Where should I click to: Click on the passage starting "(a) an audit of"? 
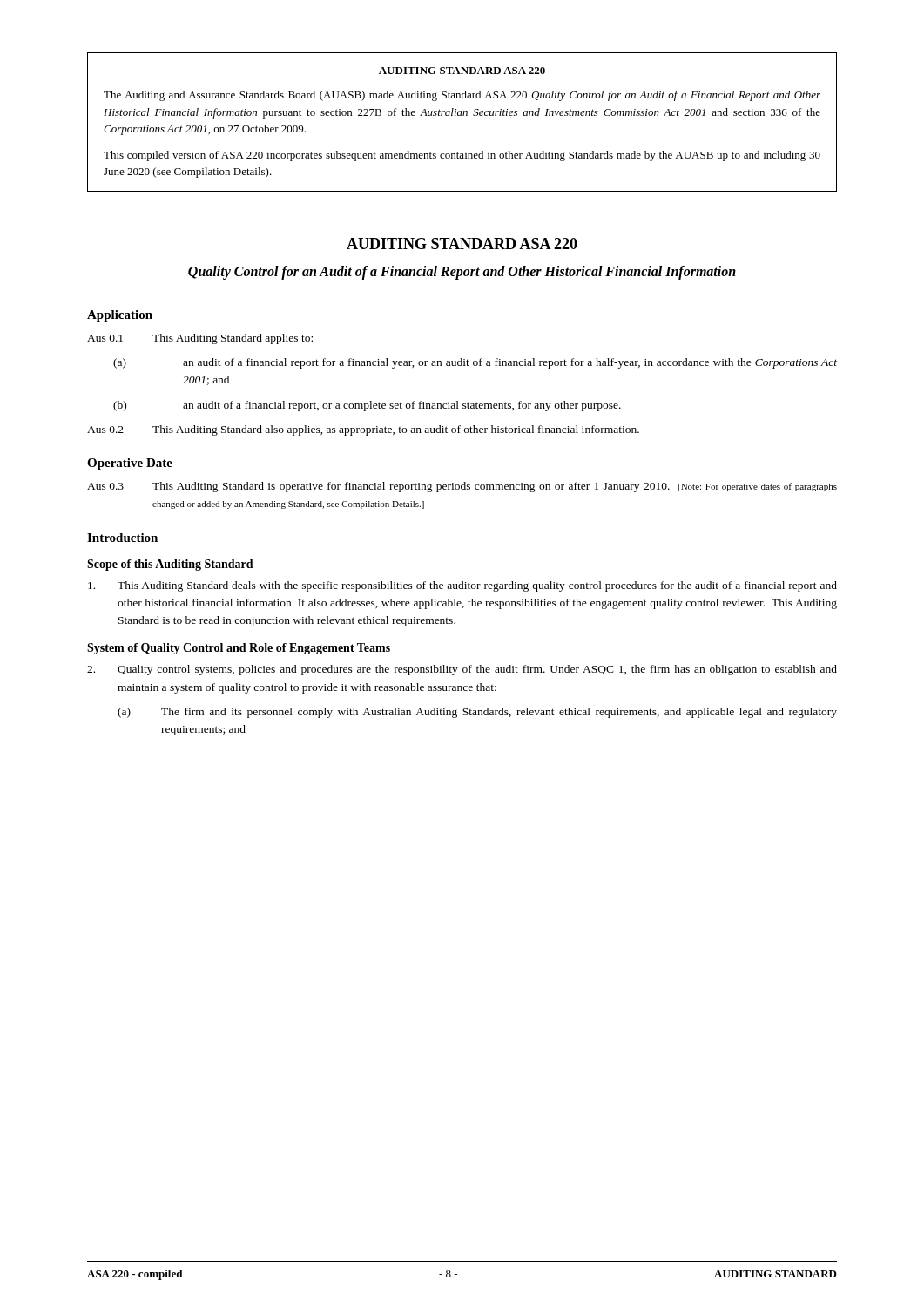click(462, 372)
